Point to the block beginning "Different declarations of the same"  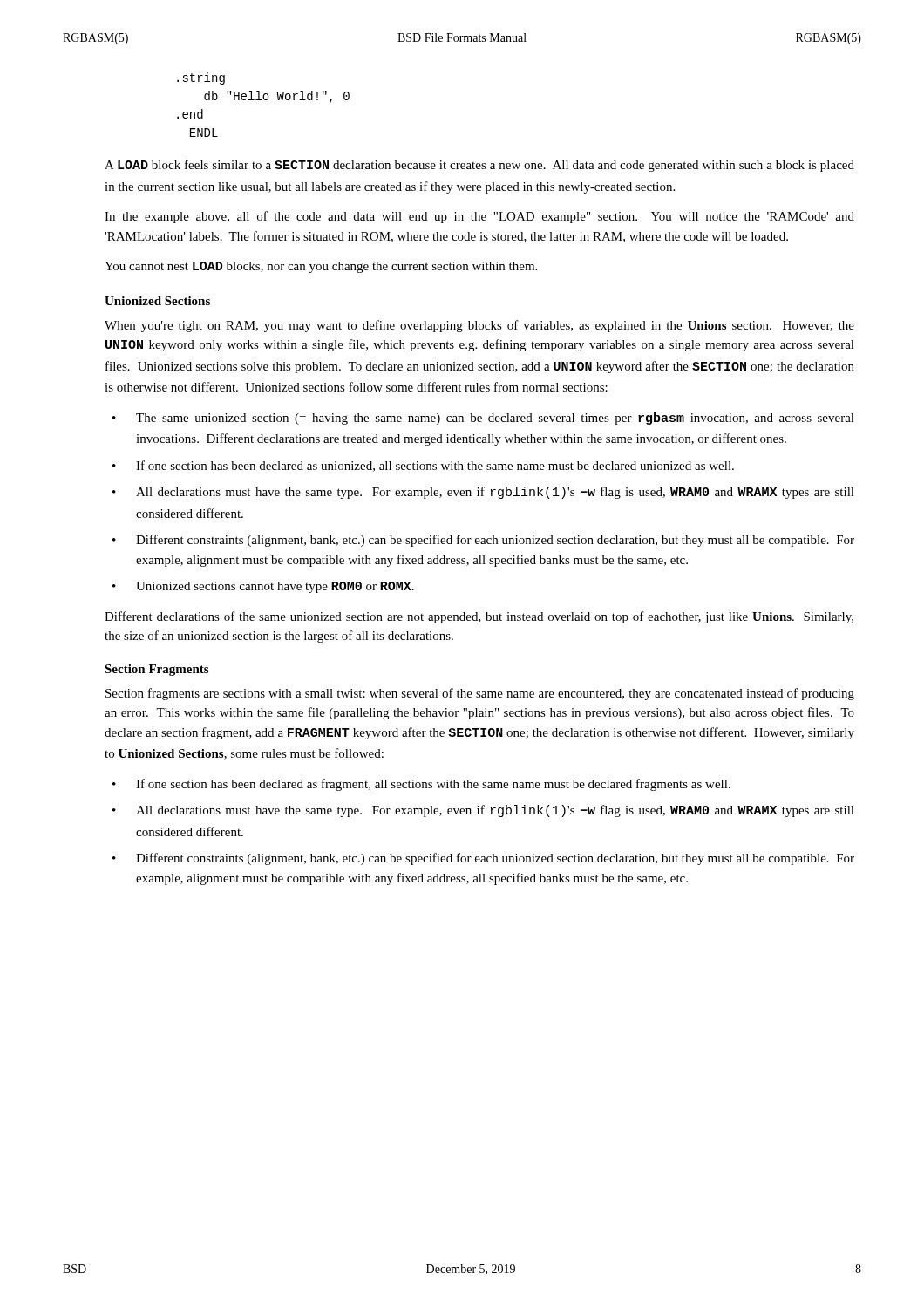pyautogui.click(x=479, y=626)
